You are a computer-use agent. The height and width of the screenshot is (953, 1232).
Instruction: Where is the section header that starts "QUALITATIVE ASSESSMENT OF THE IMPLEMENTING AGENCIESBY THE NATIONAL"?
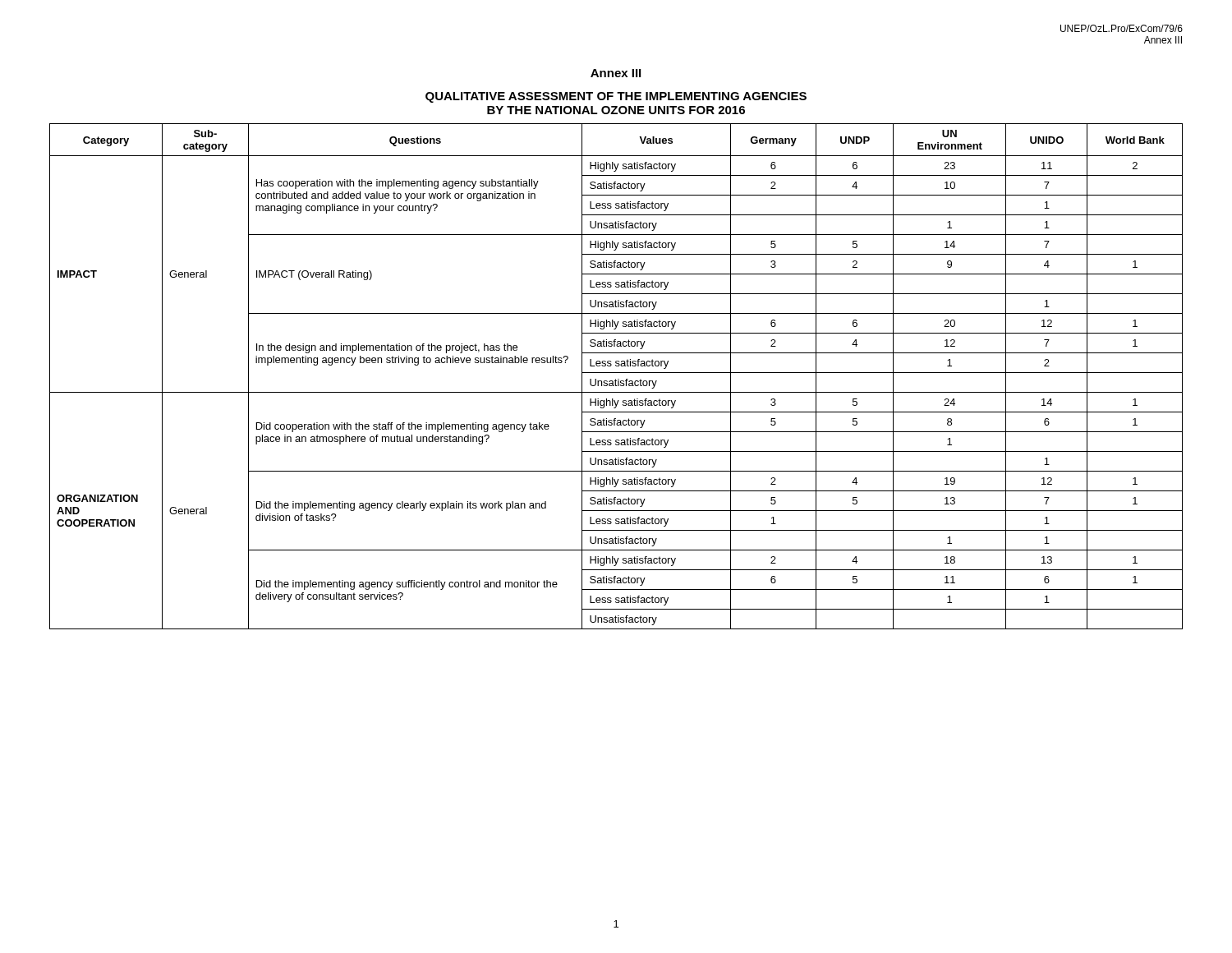(x=616, y=103)
